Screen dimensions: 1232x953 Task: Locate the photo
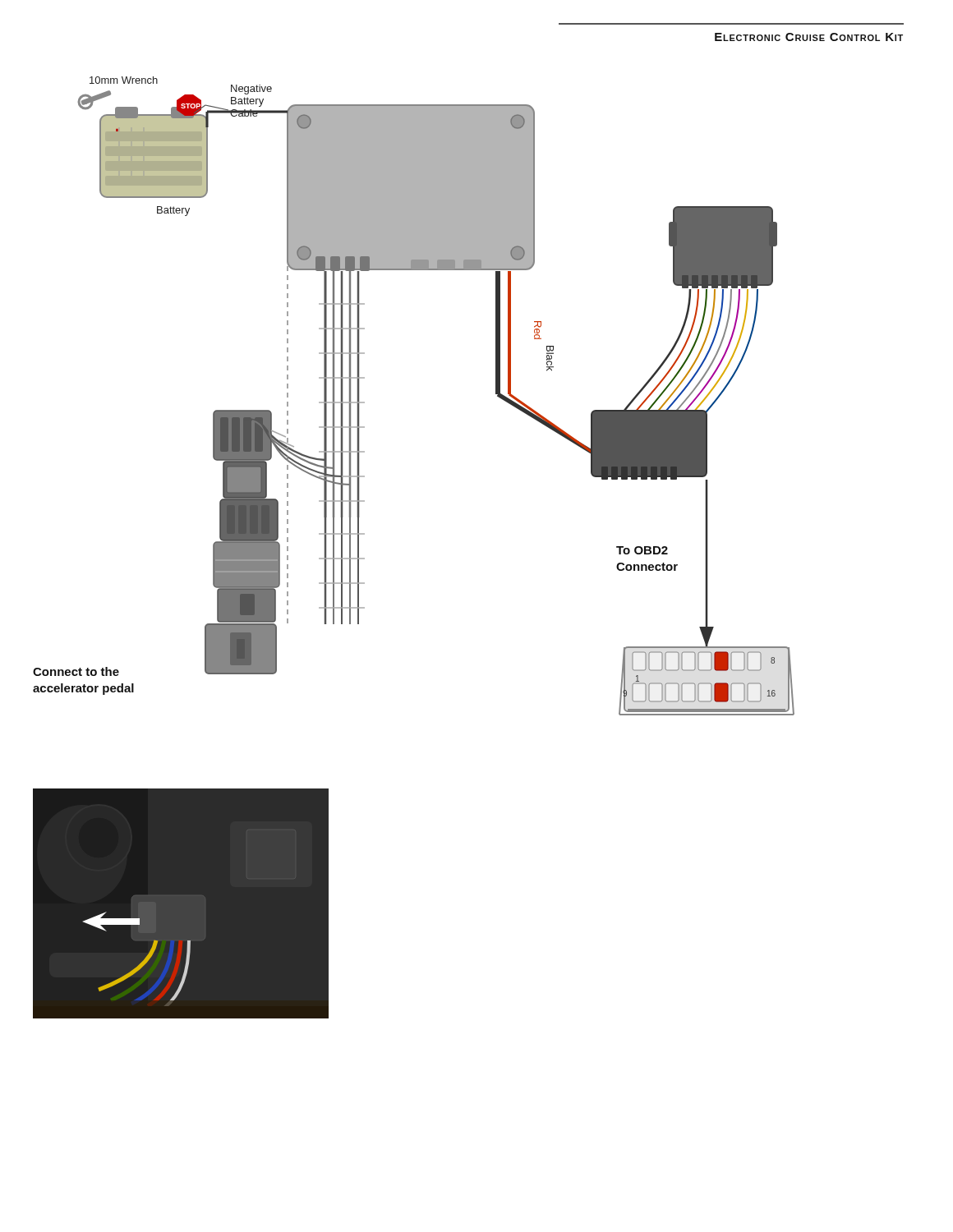(x=181, y=903)
